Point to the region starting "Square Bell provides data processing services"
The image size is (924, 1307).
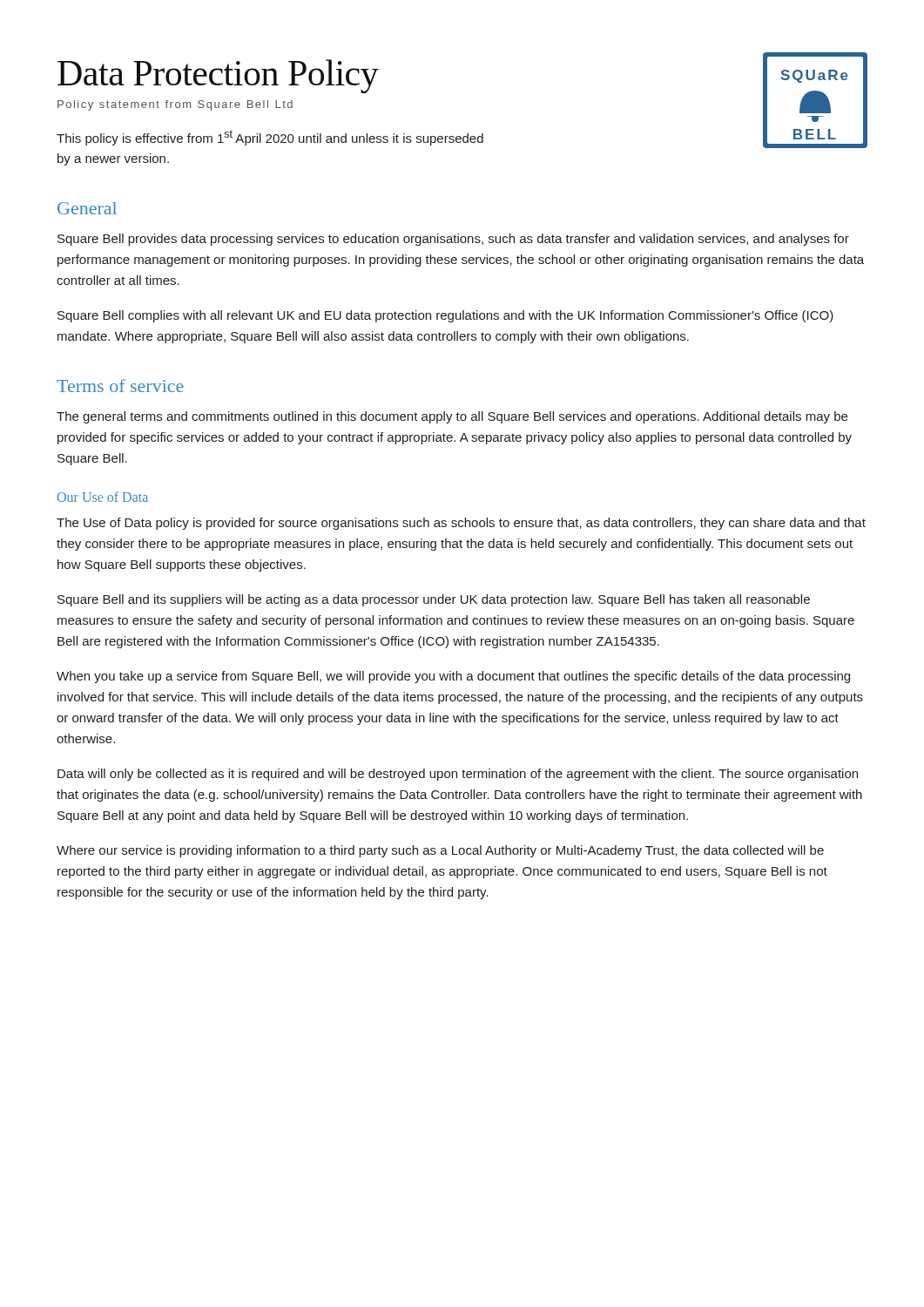tap(462, 259)
